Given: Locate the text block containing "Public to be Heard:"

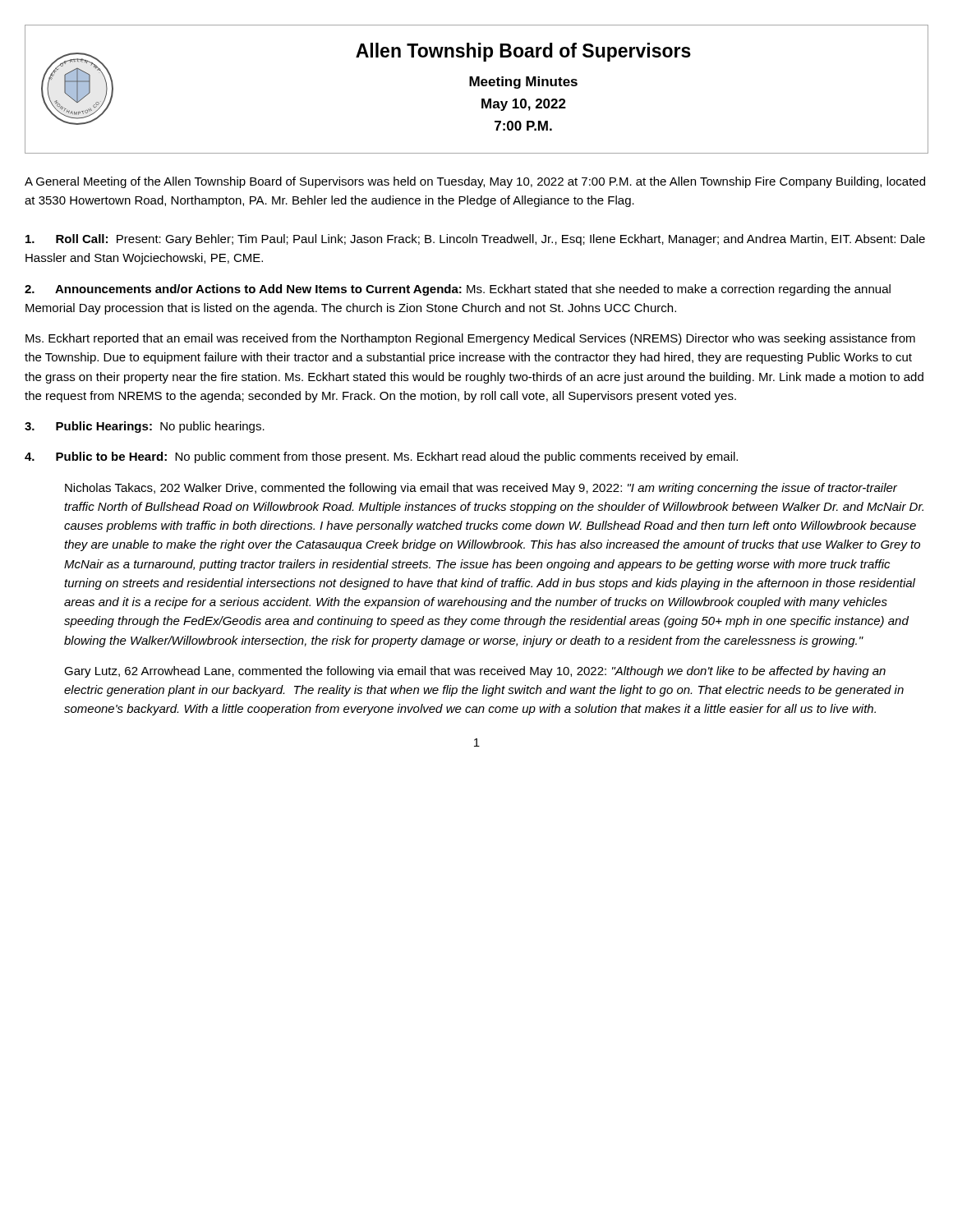Looking at the screenshot, I should [382, 457].
